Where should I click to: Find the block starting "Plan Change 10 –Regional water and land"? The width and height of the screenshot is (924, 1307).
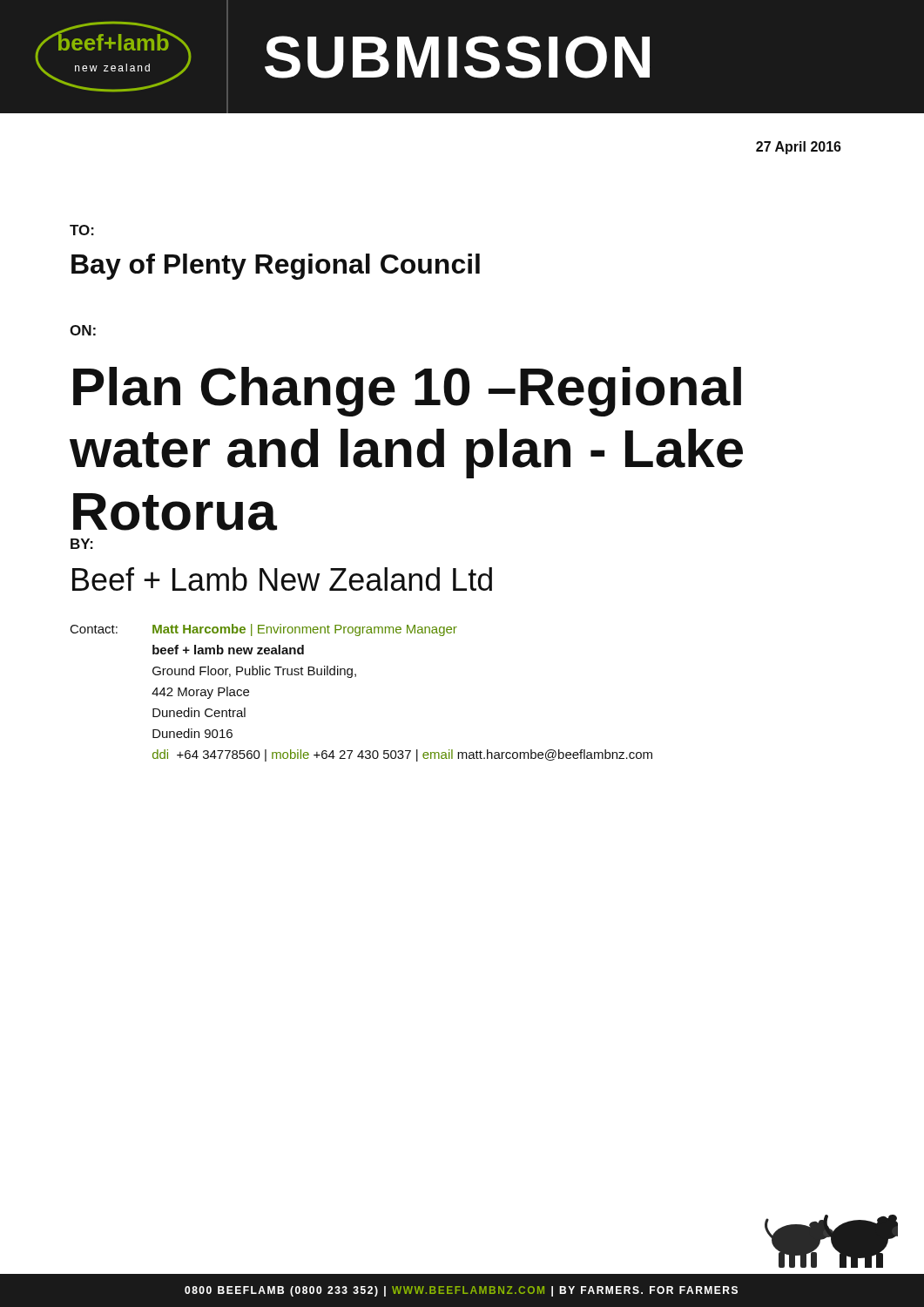(x=407, y=449)
